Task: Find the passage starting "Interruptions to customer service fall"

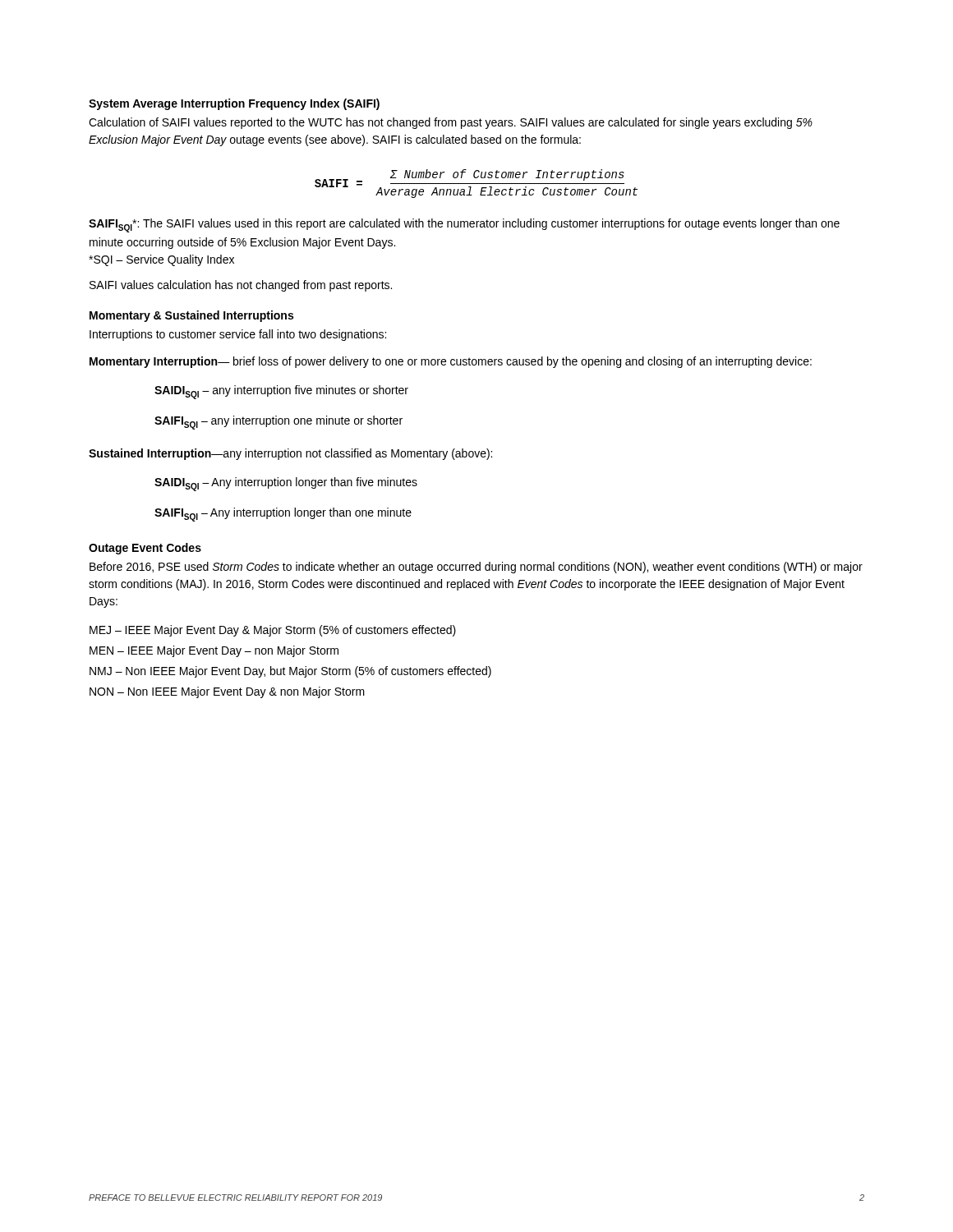Action: coord(238,334)
